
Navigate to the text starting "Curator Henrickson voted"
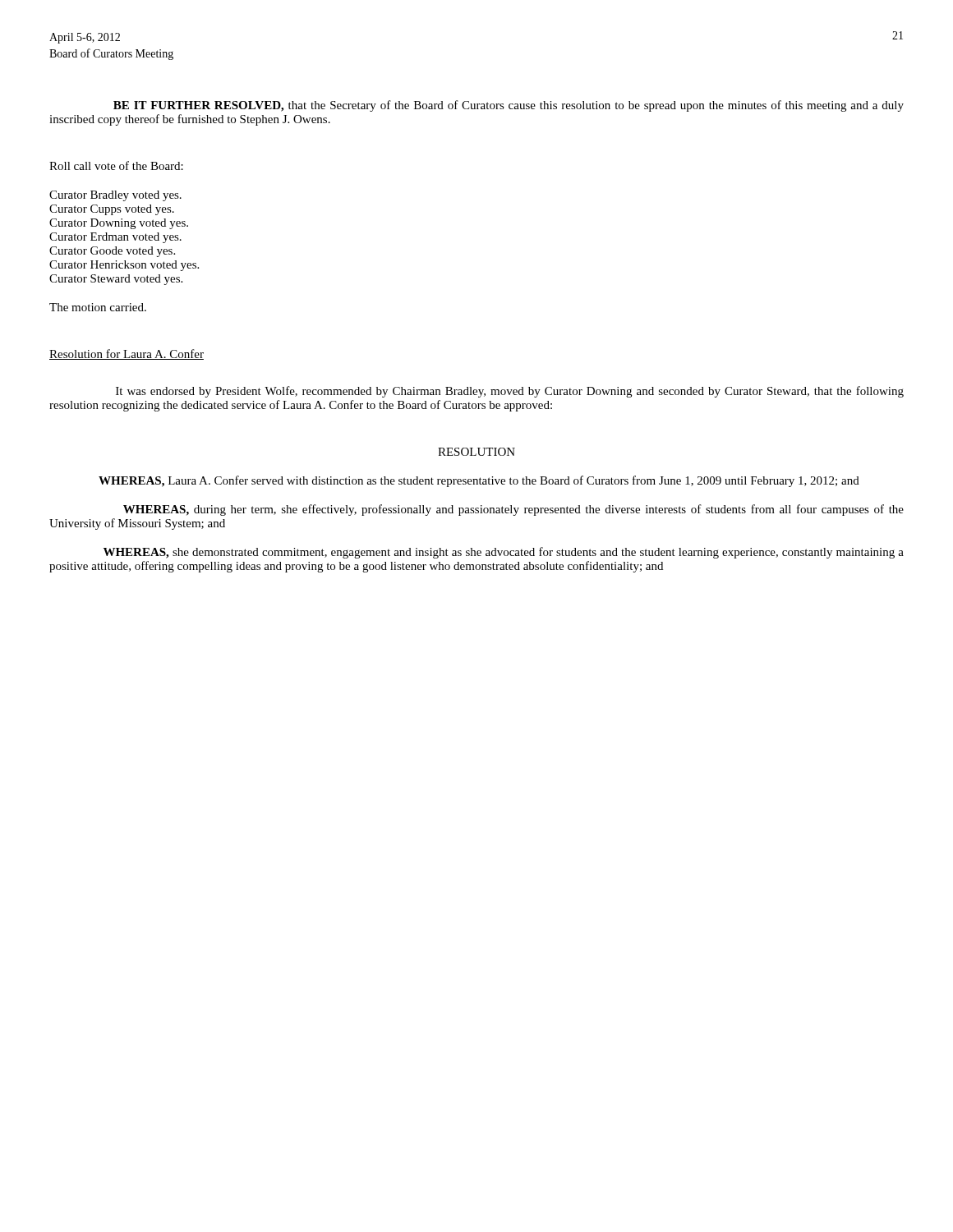125,264
